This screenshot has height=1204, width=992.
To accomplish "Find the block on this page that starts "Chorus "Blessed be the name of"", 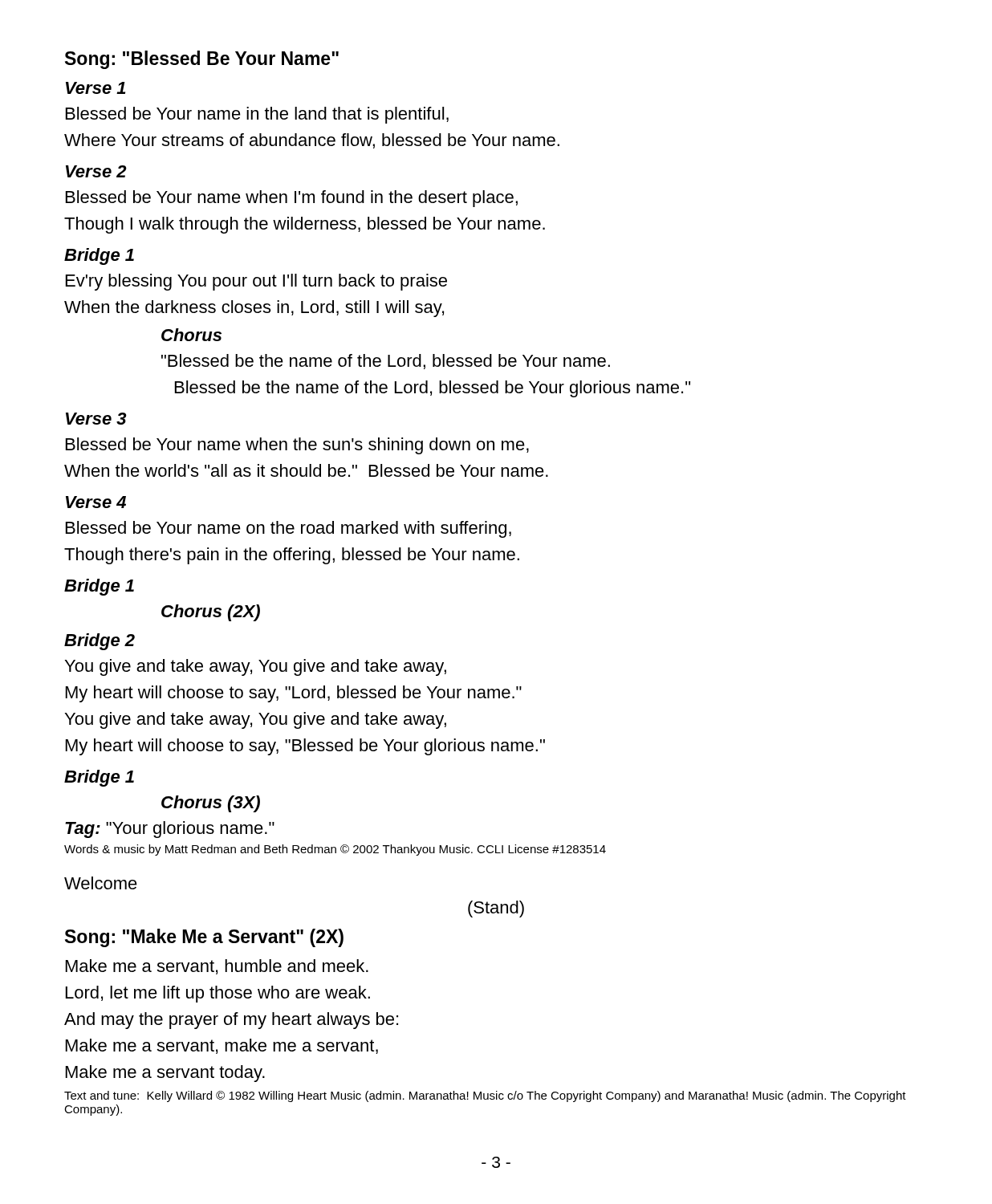I will pos(544,363).
